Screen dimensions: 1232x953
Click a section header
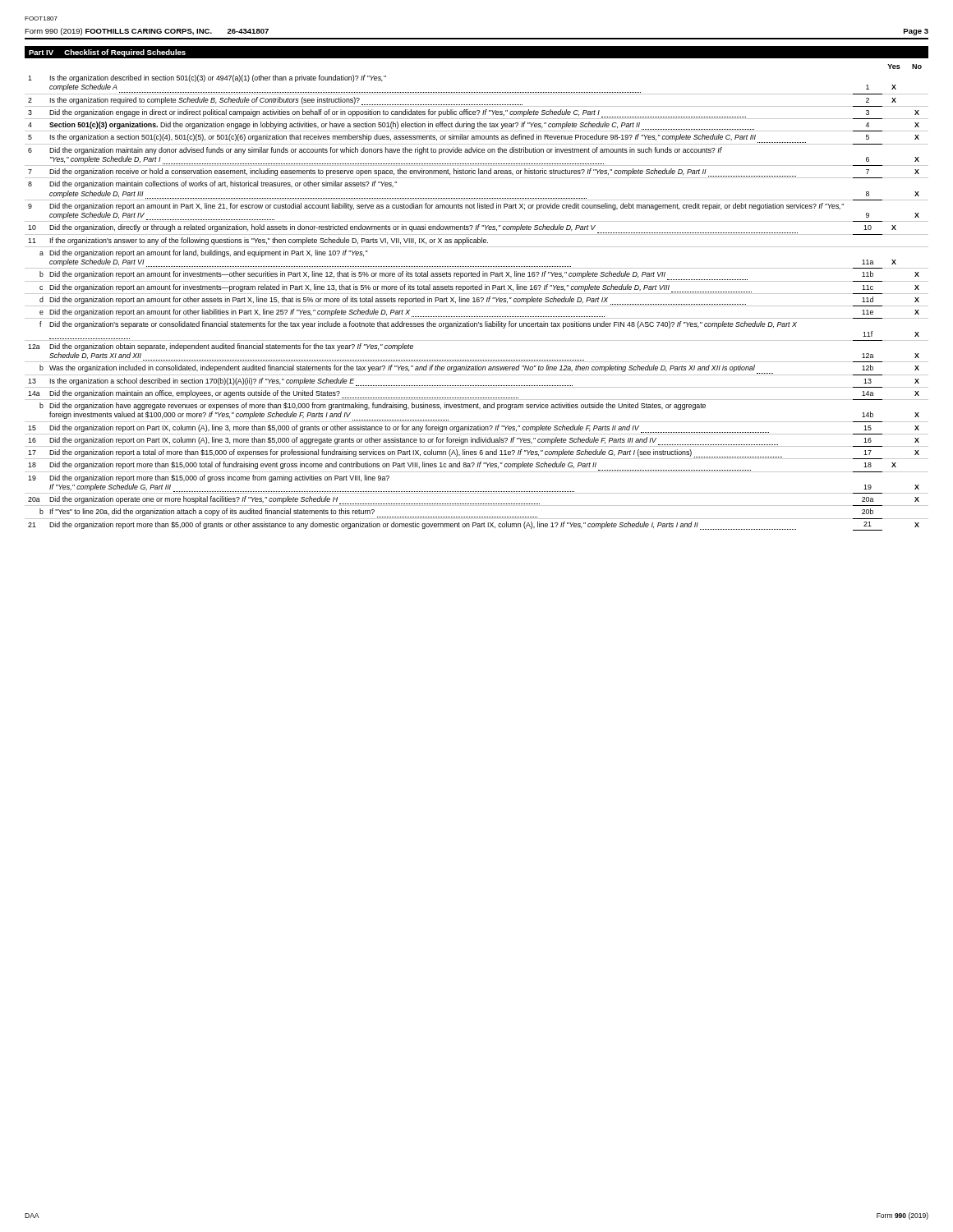[x=476, y=52]
